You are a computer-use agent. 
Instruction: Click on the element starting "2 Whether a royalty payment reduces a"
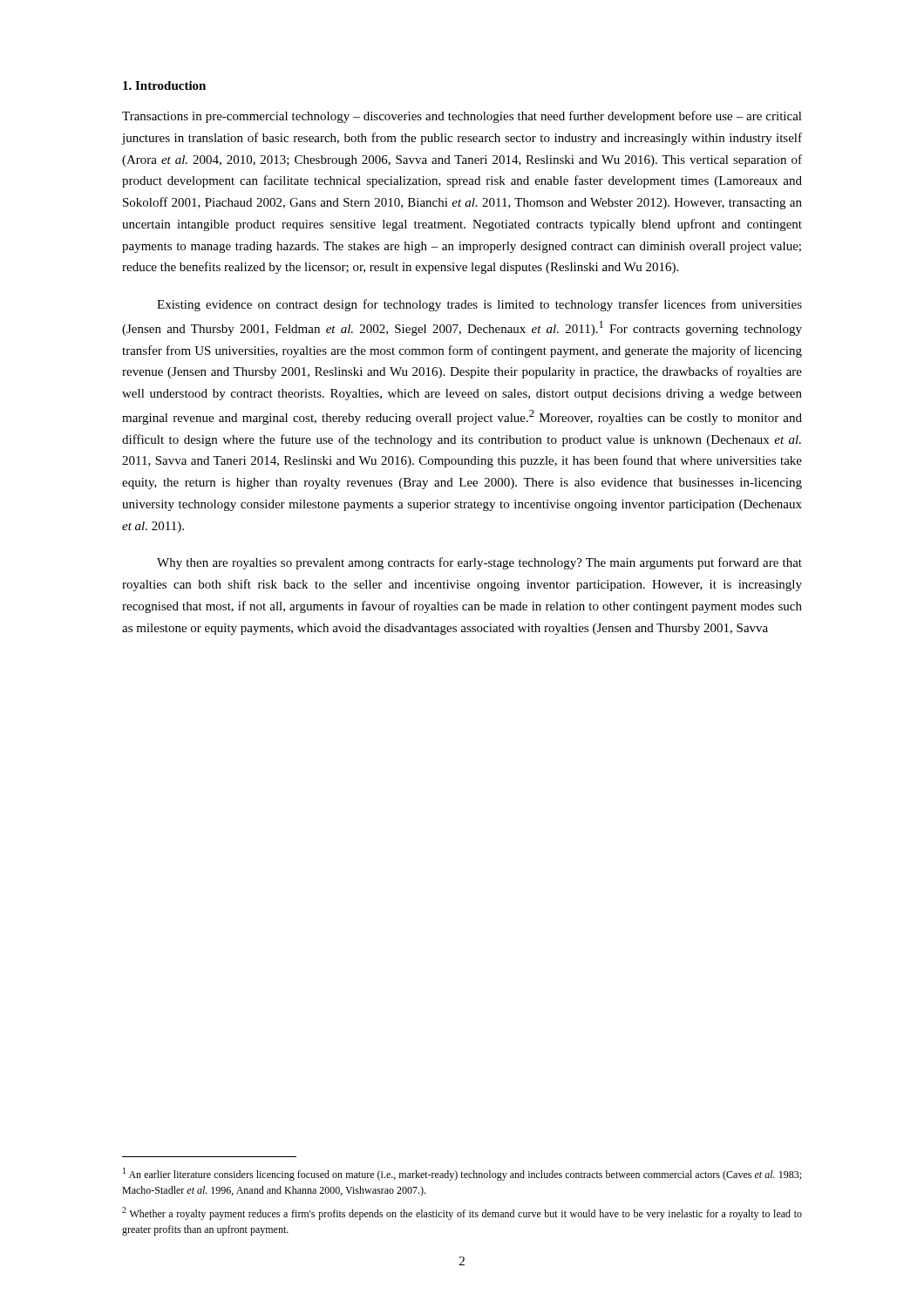coord(462,1220)
